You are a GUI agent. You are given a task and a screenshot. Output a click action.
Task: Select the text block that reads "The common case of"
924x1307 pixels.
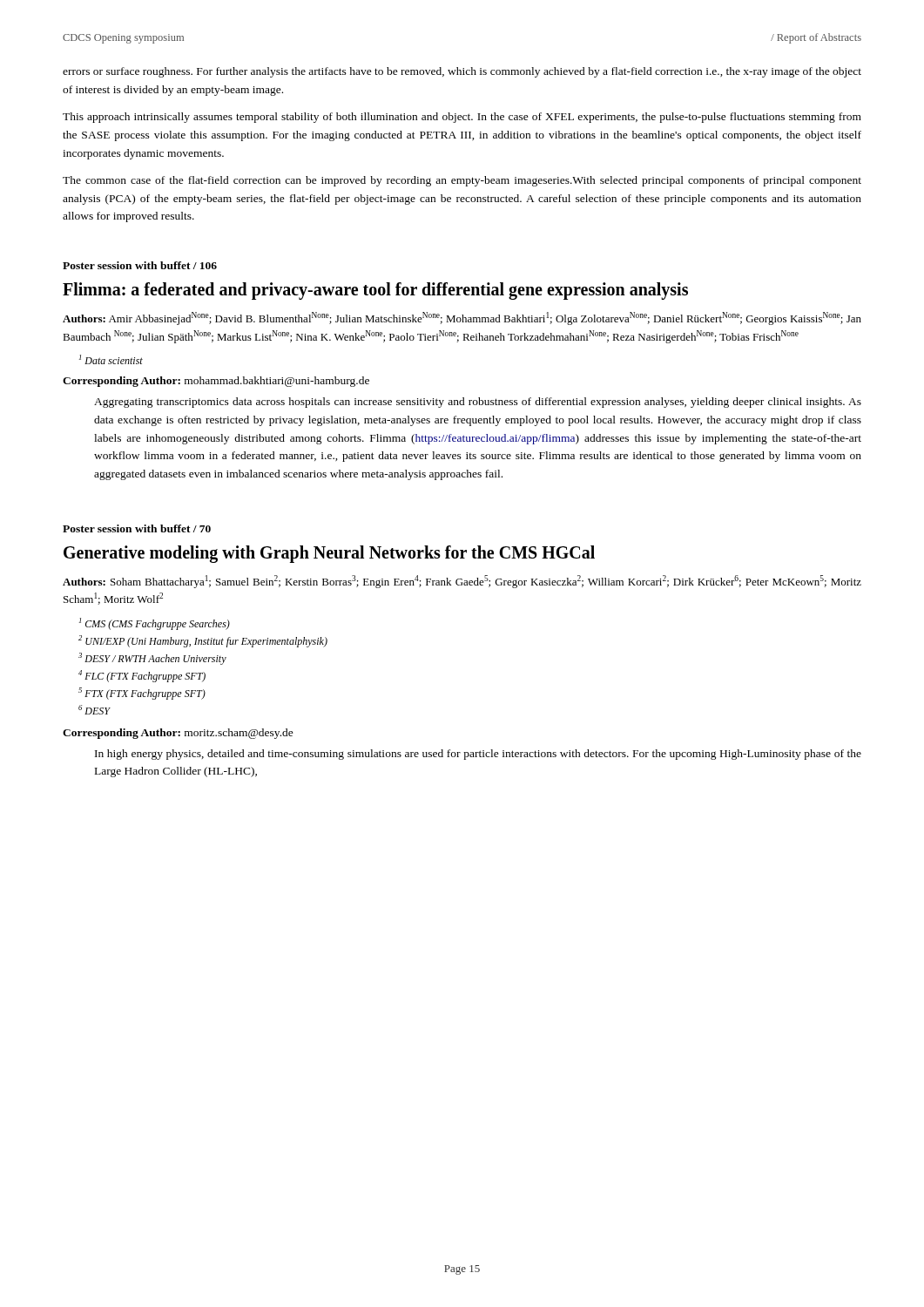pyautogui.click(x=462, y=198)
